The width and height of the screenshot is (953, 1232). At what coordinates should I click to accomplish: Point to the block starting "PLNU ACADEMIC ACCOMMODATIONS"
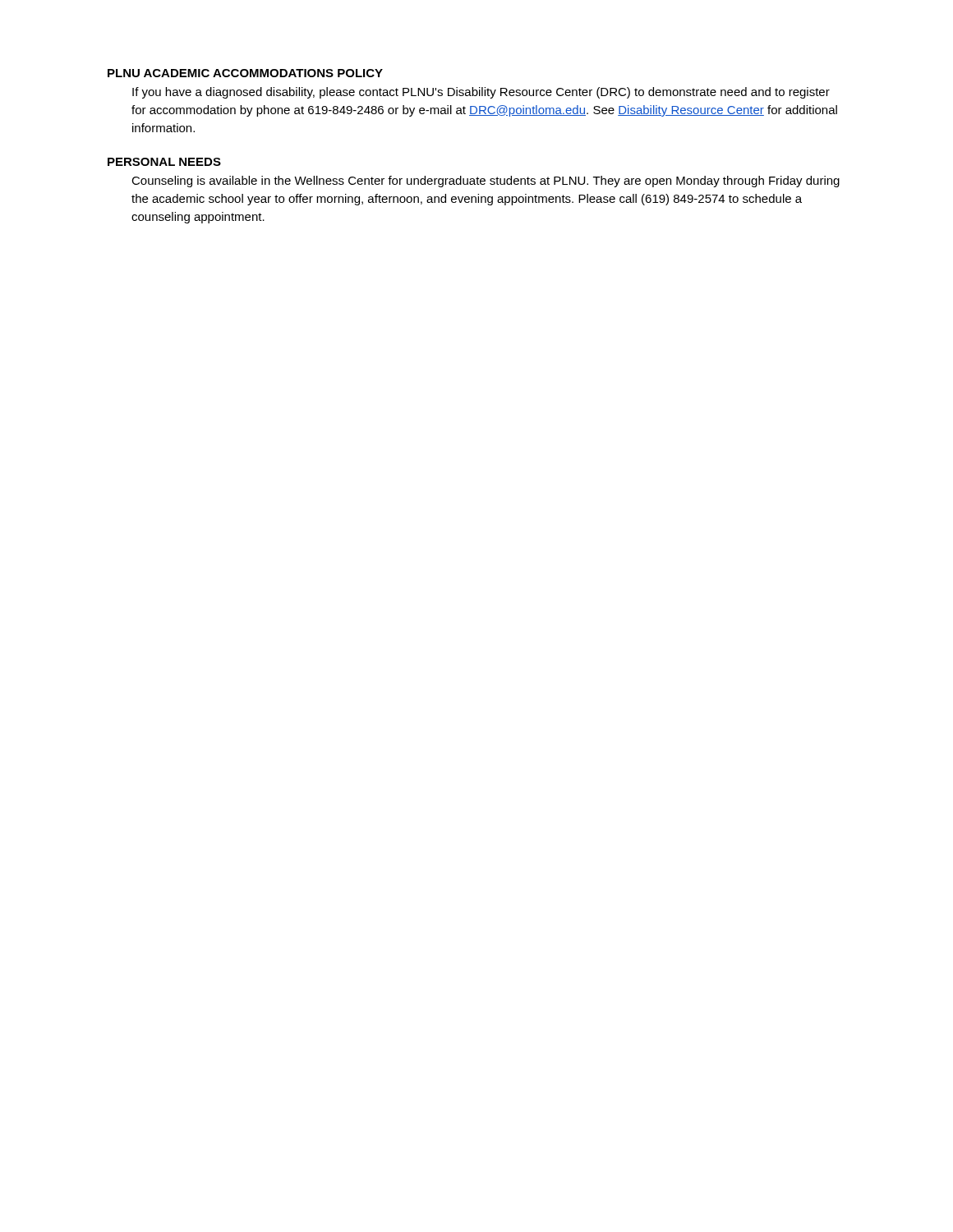(245, 73)
